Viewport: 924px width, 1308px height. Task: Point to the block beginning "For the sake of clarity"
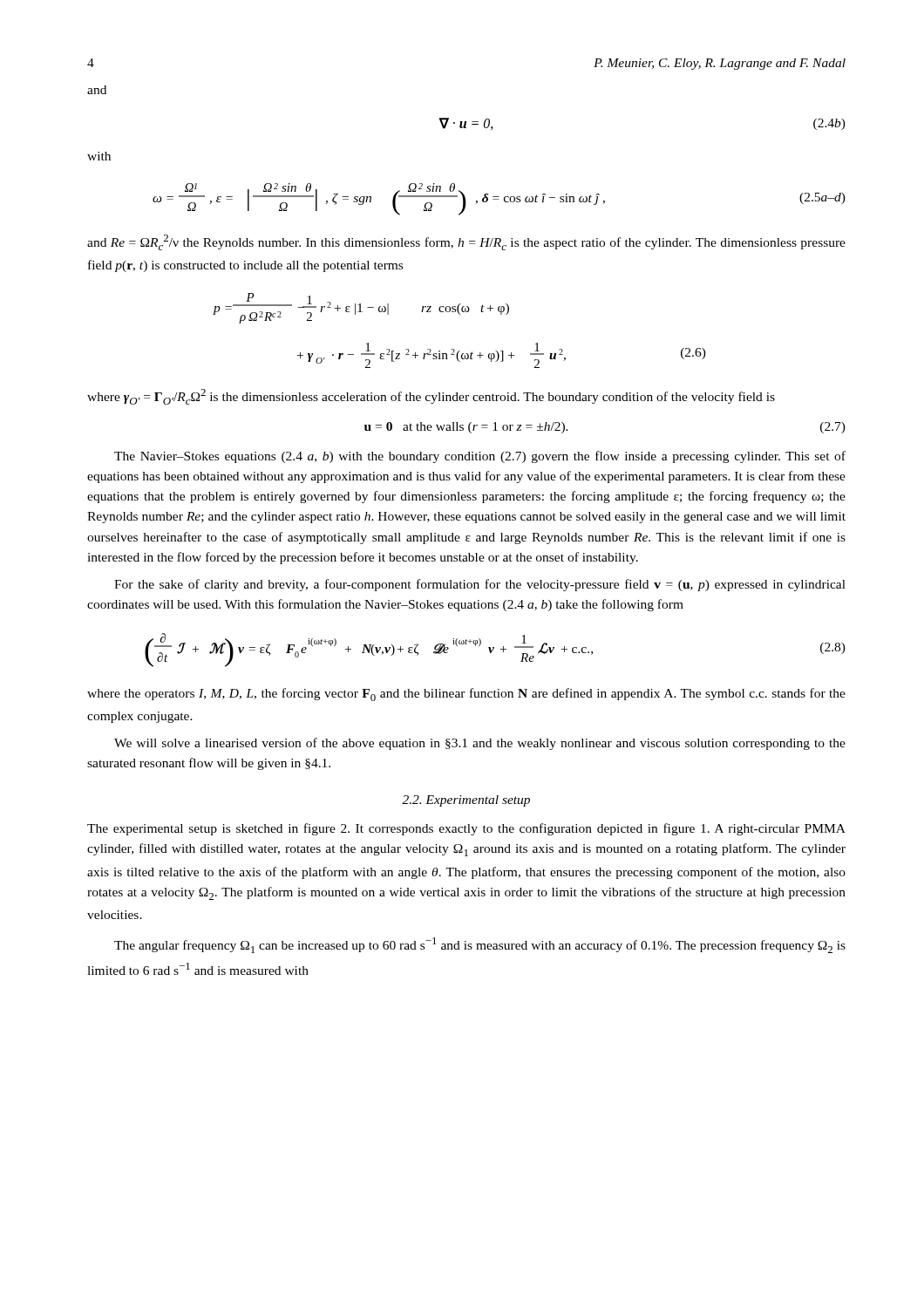[466, 594]
